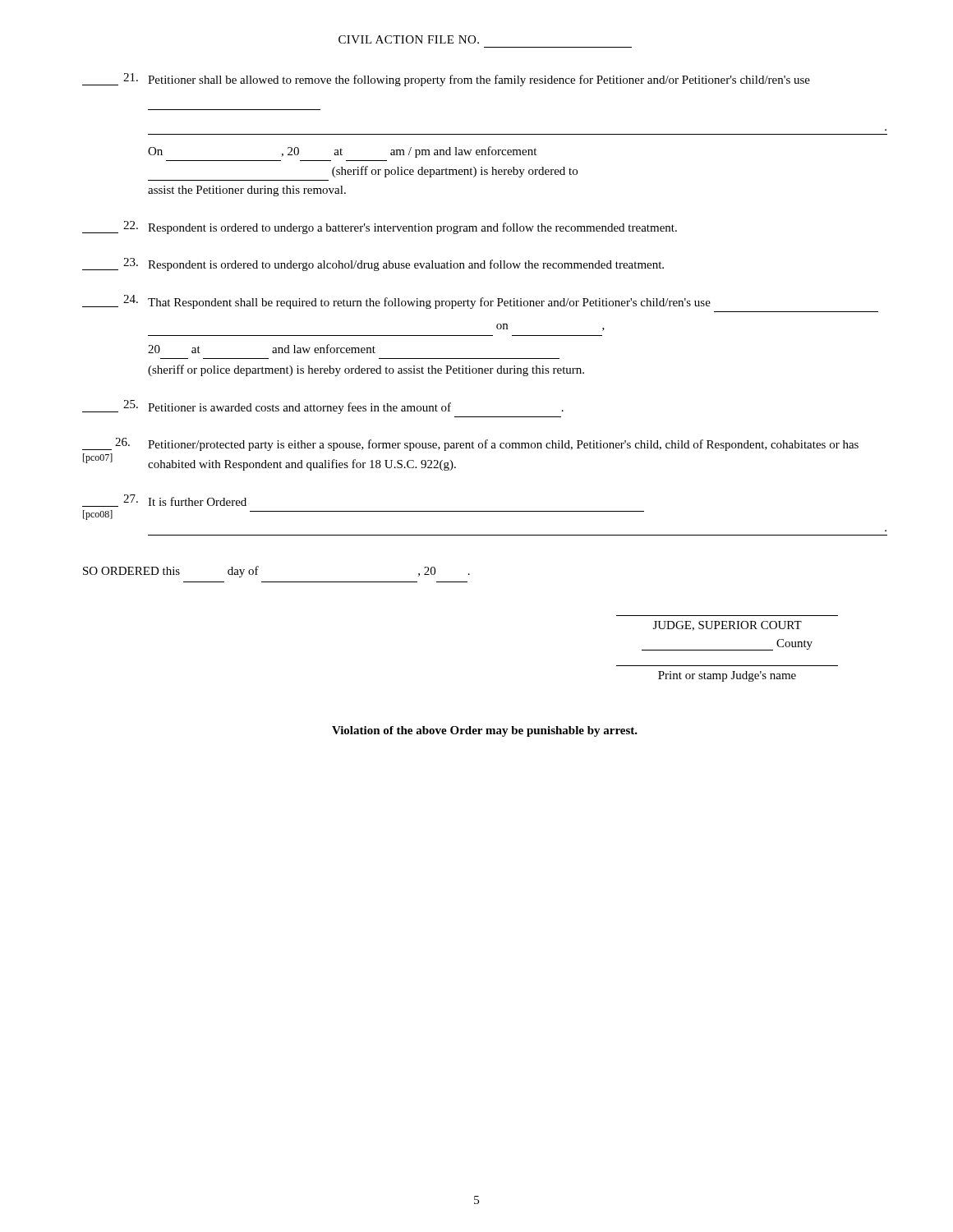The image size is (953, 1232).
Task: Click on the list item that says "25. Petitioner is awarded costs and attorney fees"
Action: pyautogui.click(x=485, y=407)
